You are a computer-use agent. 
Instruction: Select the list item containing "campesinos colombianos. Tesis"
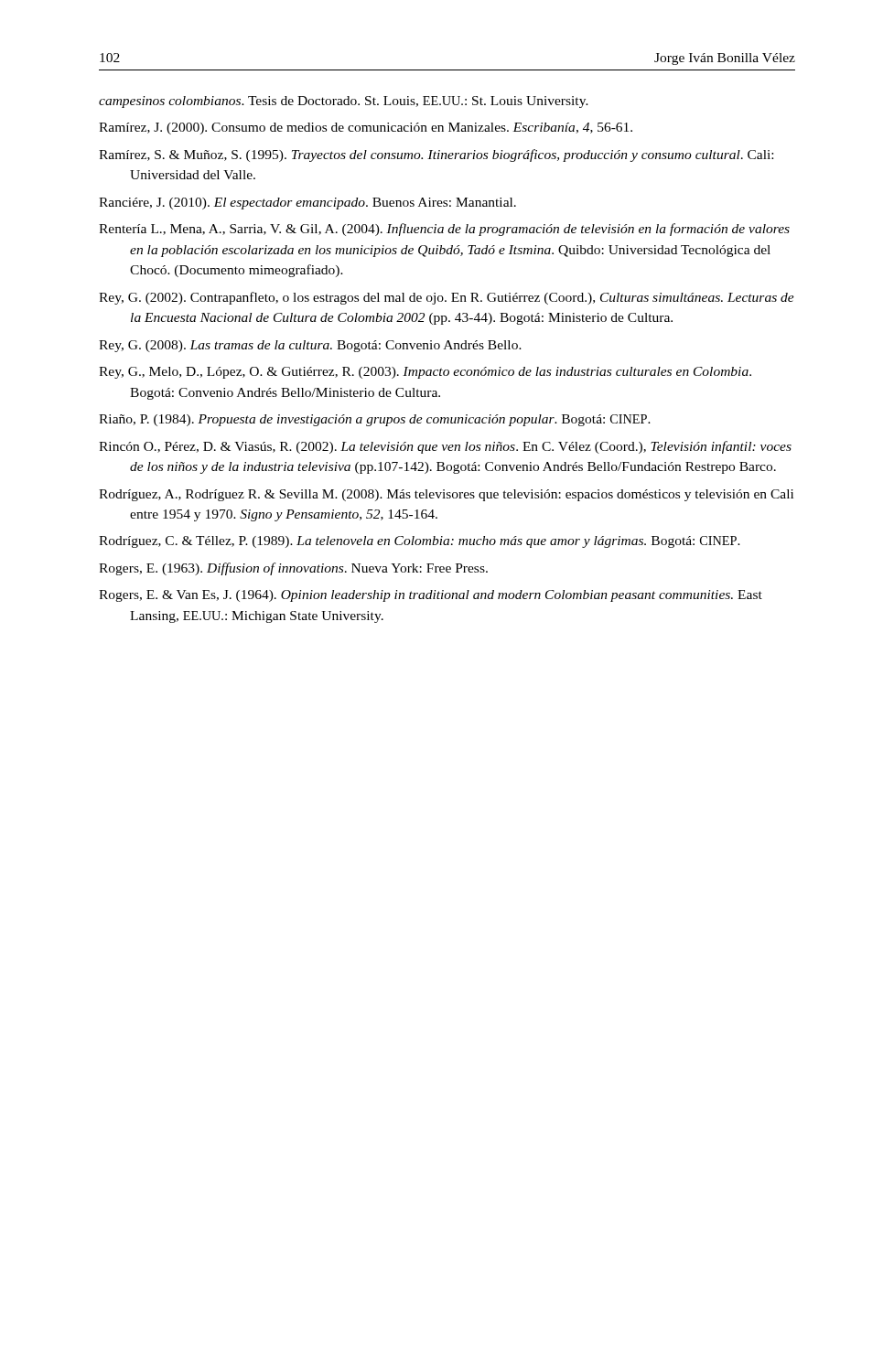pos(344,100)
